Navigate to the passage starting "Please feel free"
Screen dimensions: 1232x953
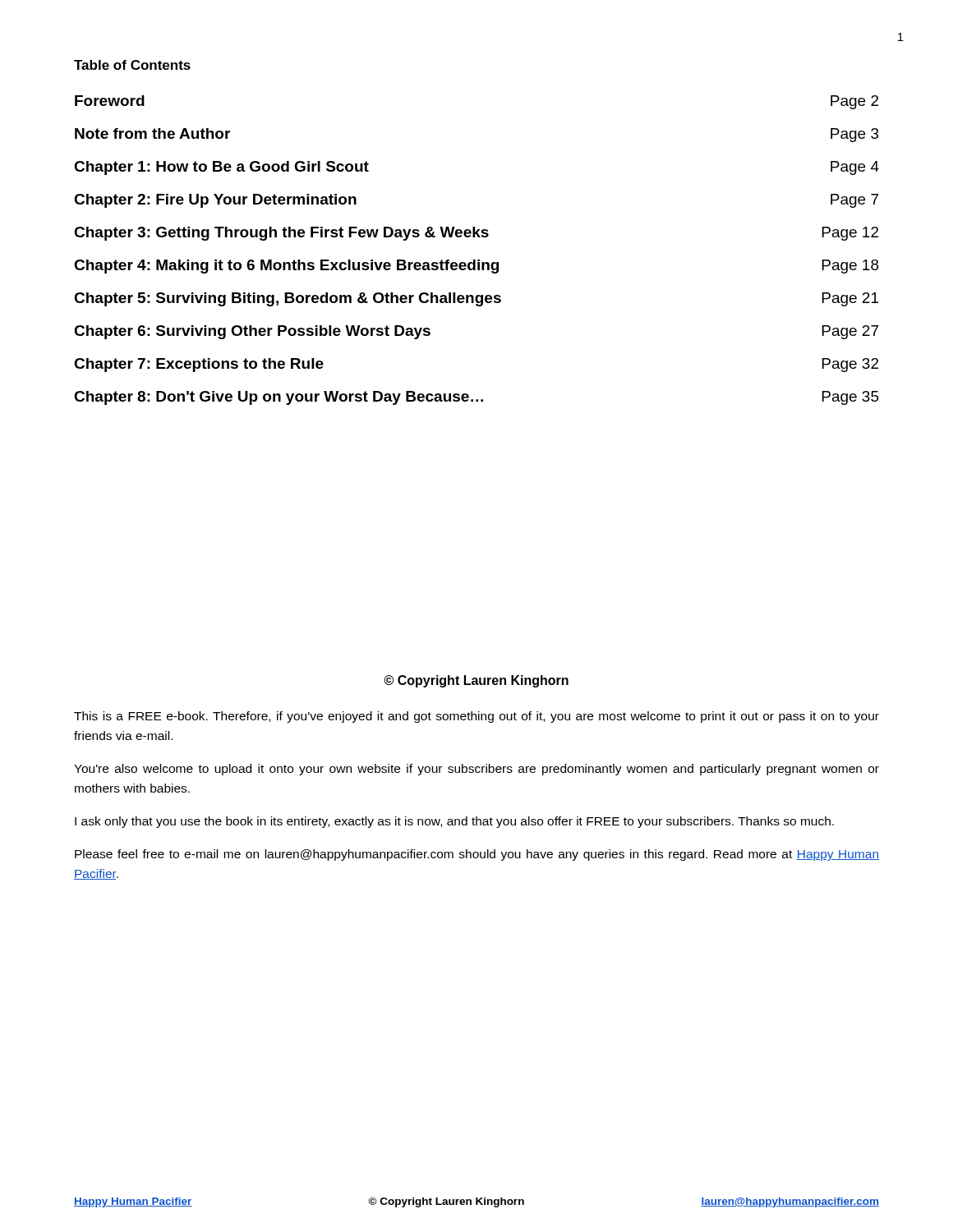(x=476, y=864)
